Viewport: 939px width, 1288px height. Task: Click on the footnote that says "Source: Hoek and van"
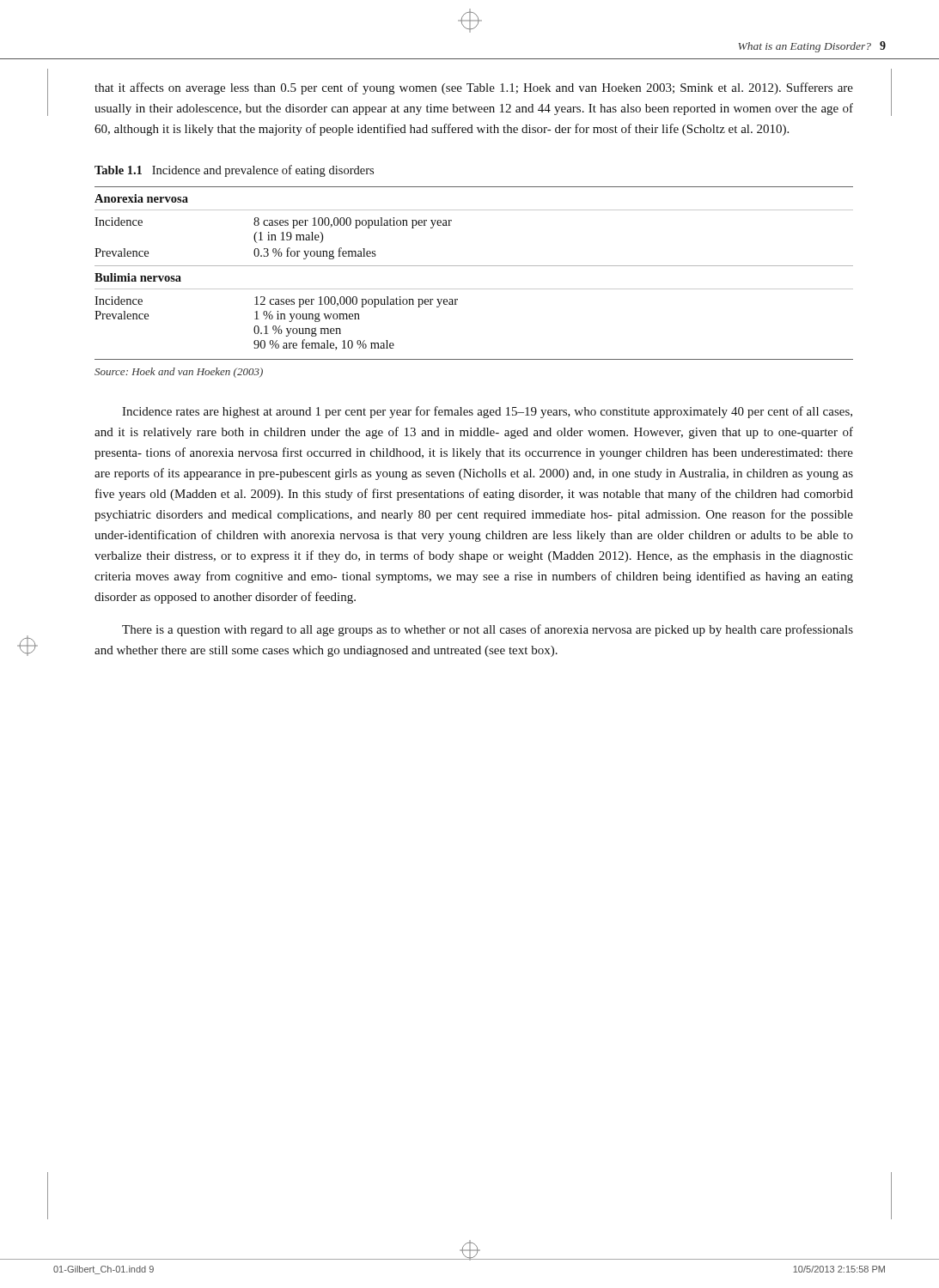pos(179,371)
